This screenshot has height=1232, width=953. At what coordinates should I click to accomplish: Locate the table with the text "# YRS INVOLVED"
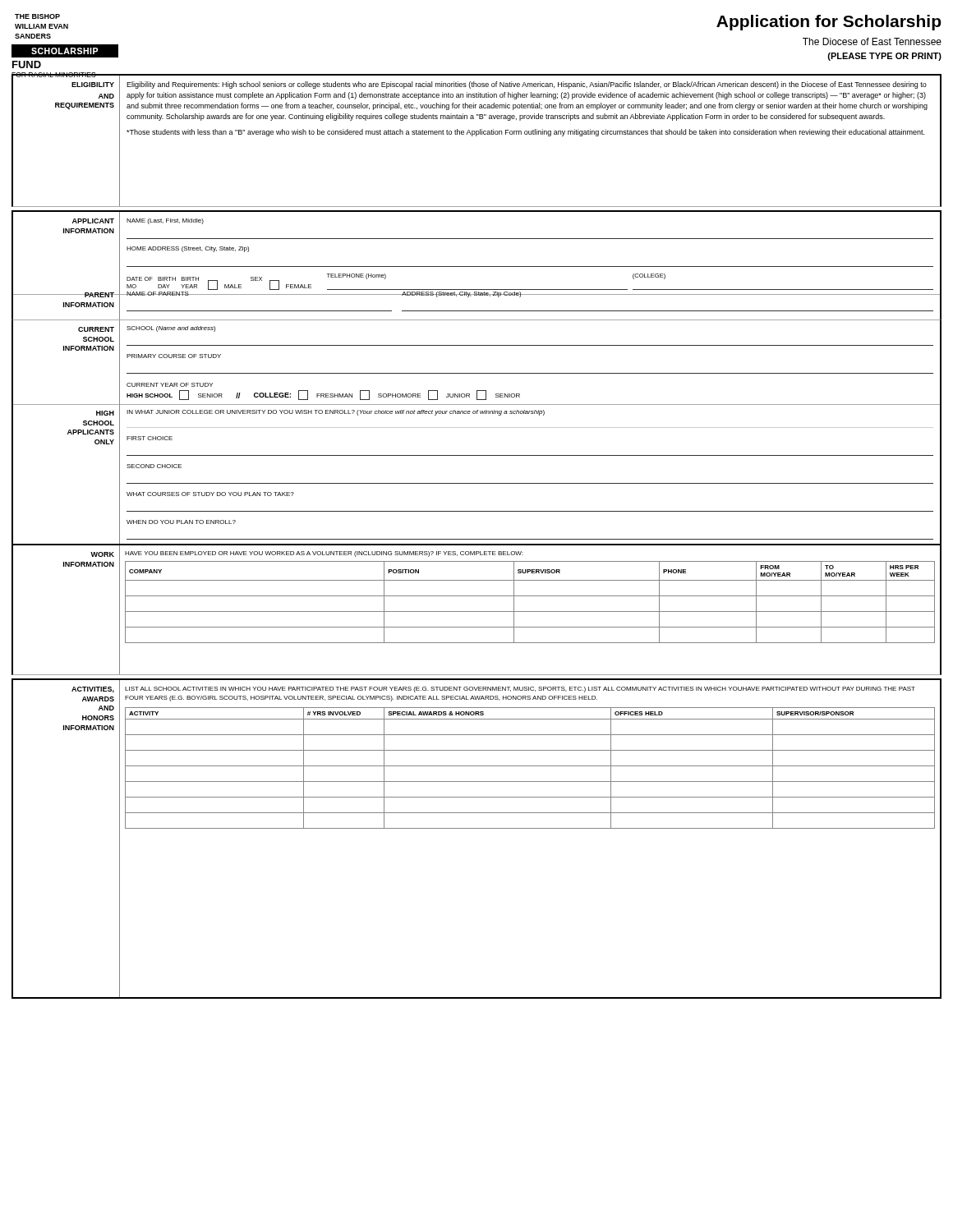[x=476, y=839]
